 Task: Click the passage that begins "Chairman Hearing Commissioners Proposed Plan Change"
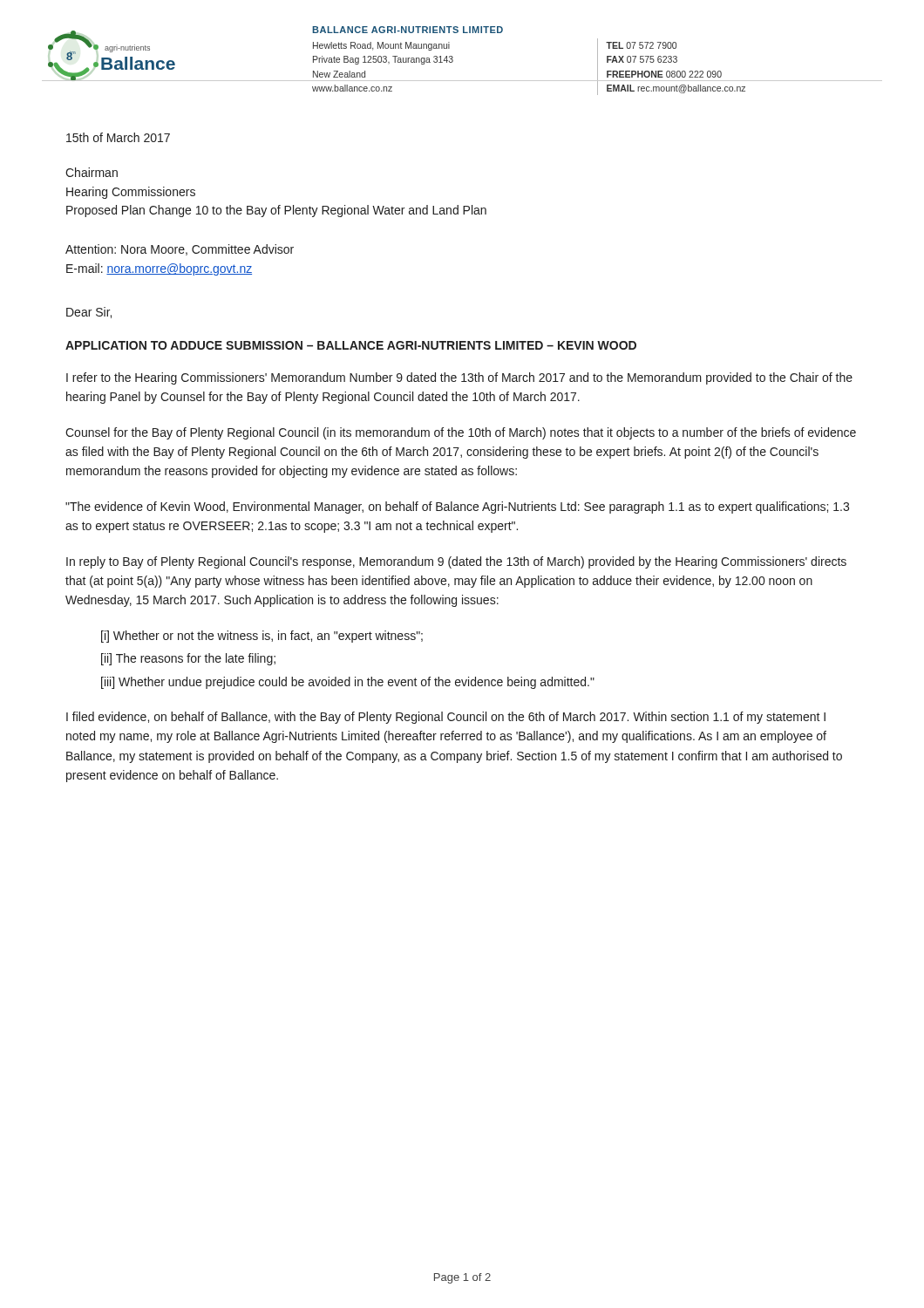coord(92,172)
